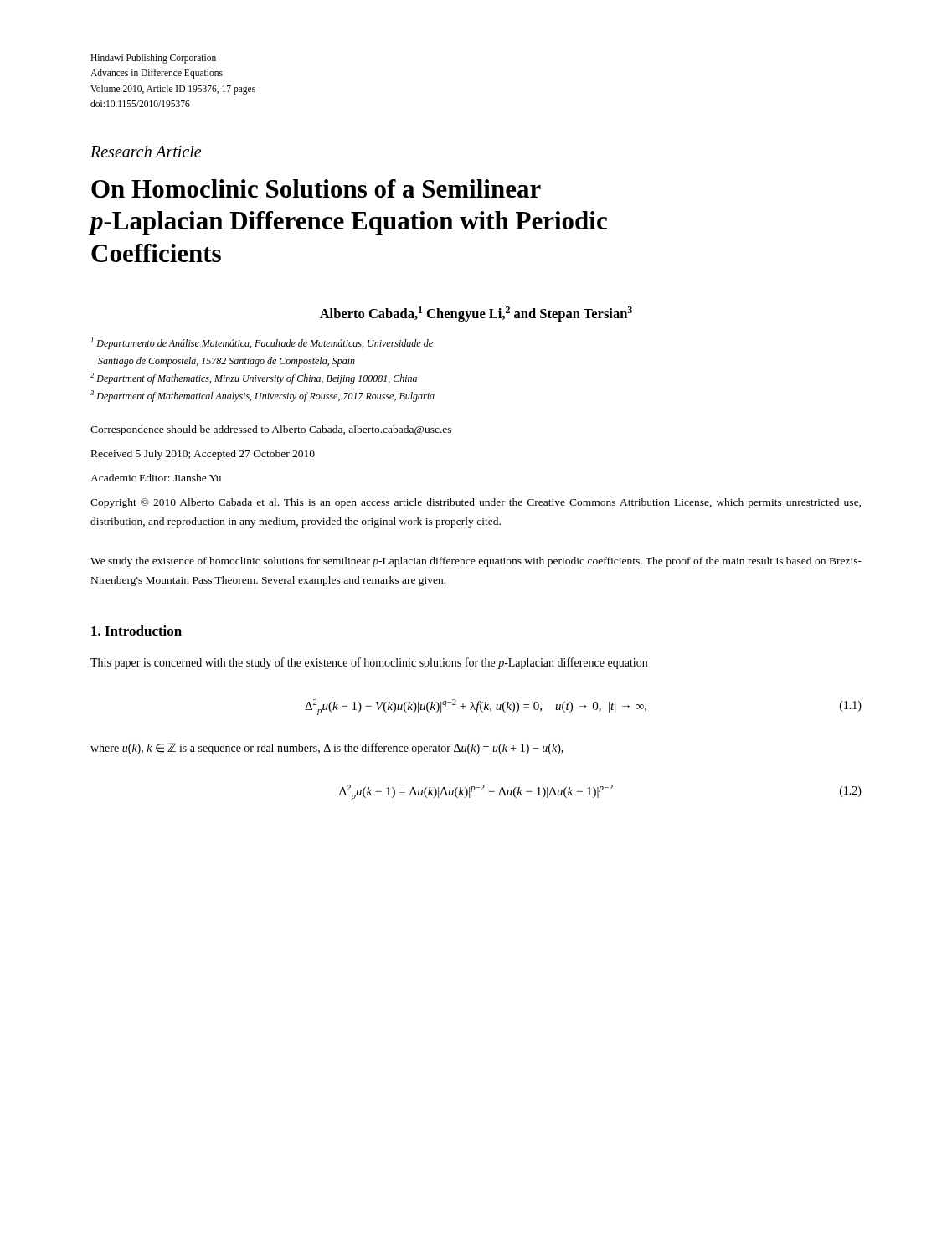The image size is (952, 1256).
Task: Find the text block that reads "Alberto Cabada,1 Chengyue Li,2"
Action: [x=476, y=313]
